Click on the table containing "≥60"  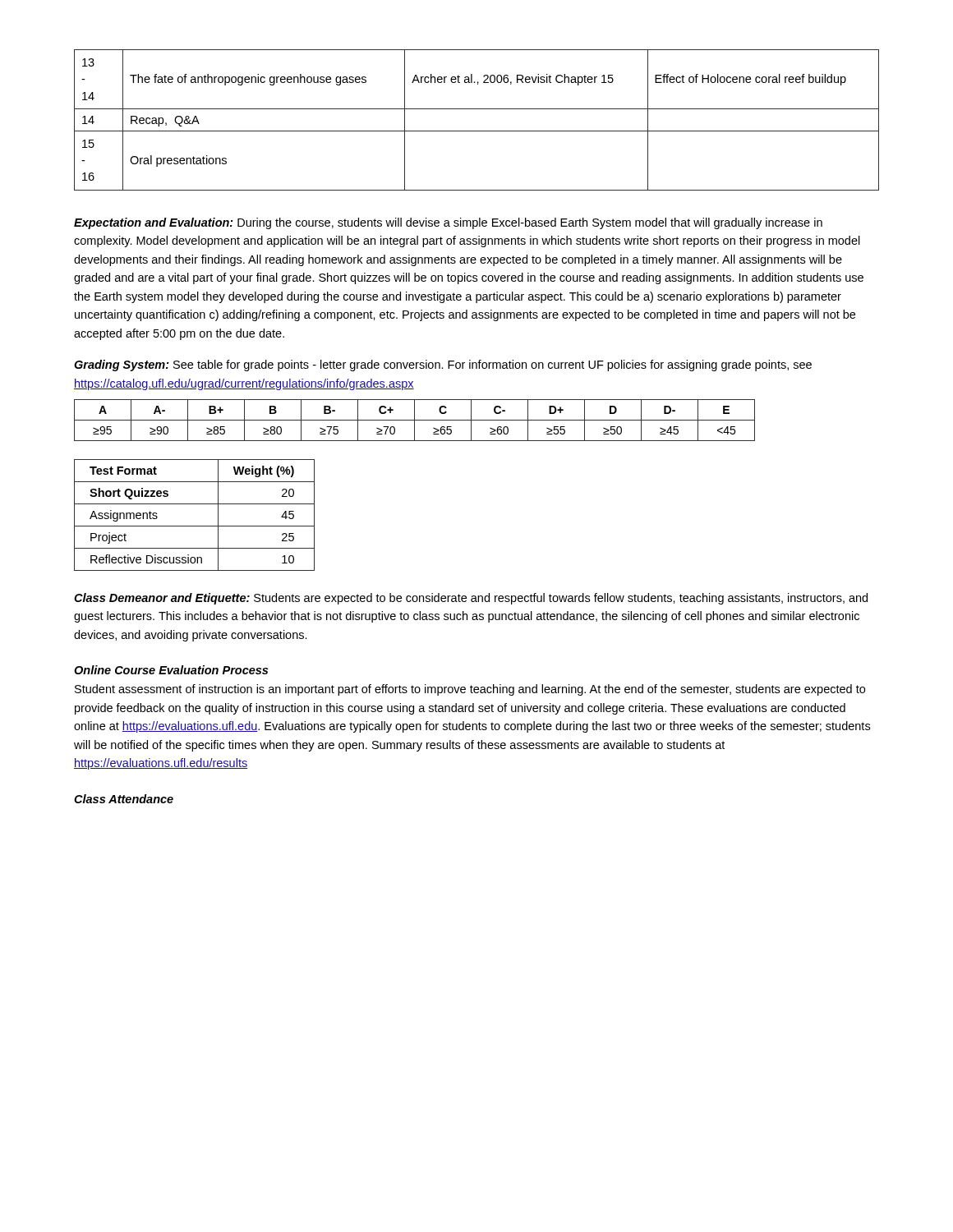(476, 420)
